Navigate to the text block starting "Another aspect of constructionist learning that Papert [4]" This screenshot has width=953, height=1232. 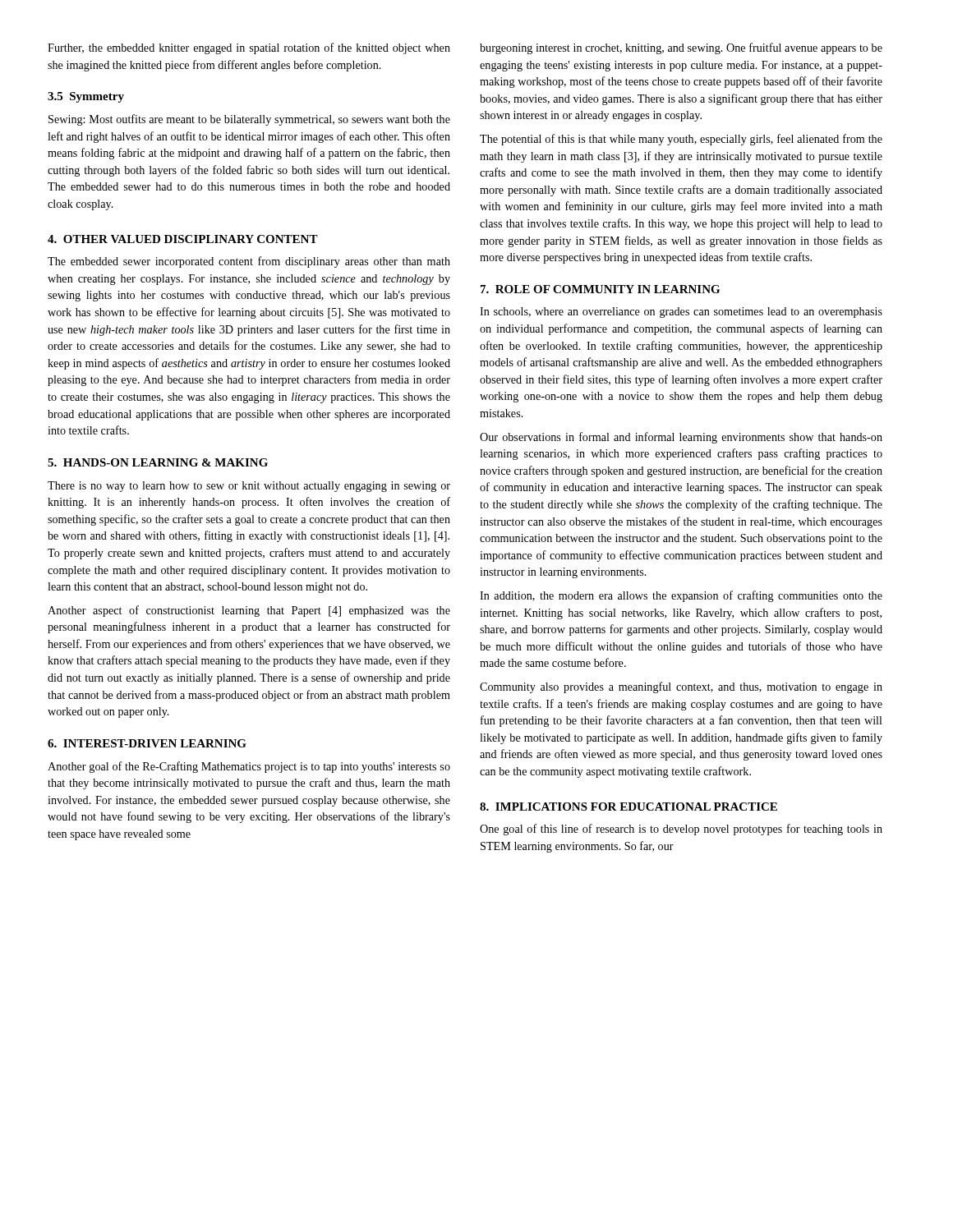coord(249,661)
